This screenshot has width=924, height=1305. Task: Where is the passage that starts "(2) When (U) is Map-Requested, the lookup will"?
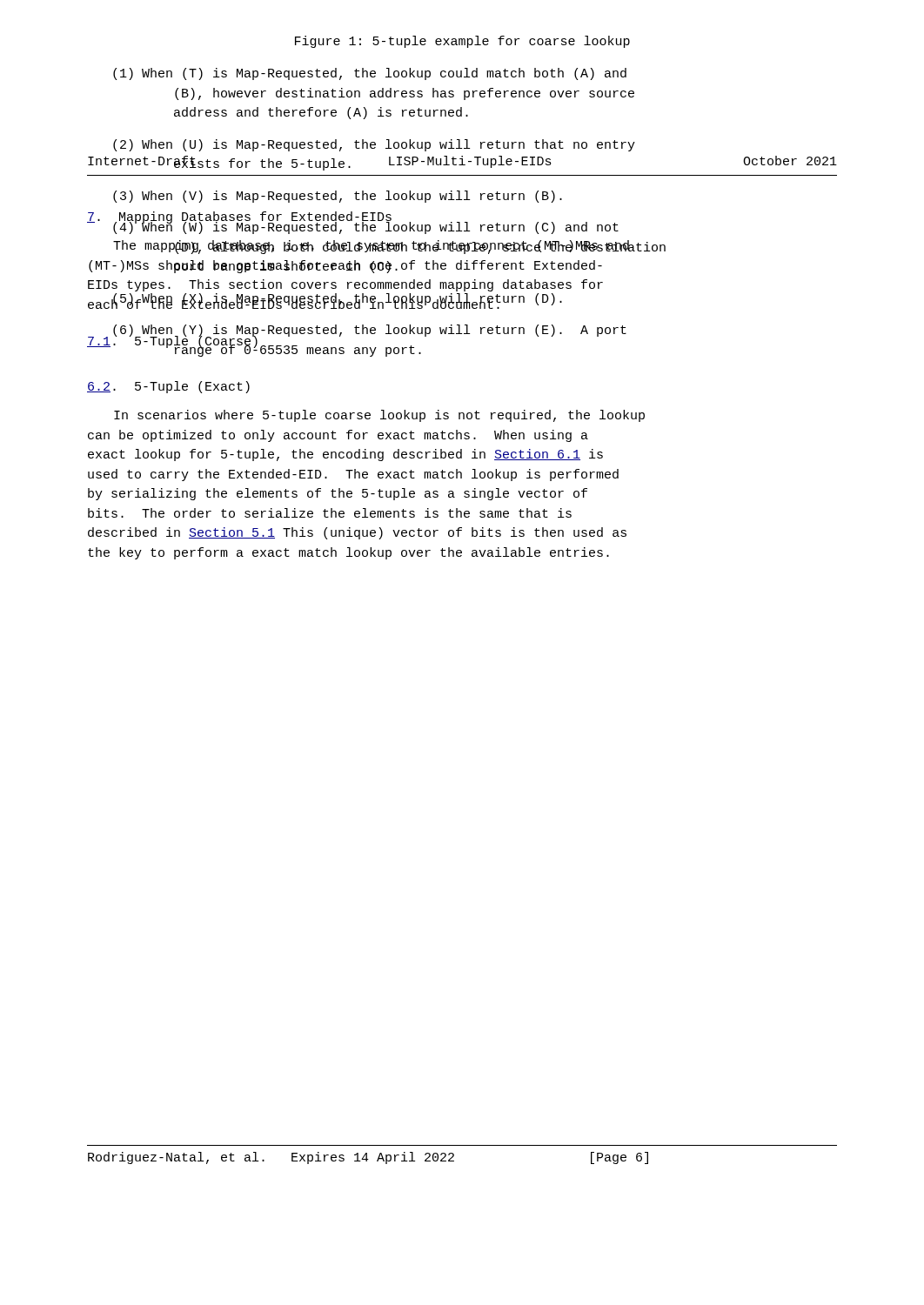coord(462,156)
